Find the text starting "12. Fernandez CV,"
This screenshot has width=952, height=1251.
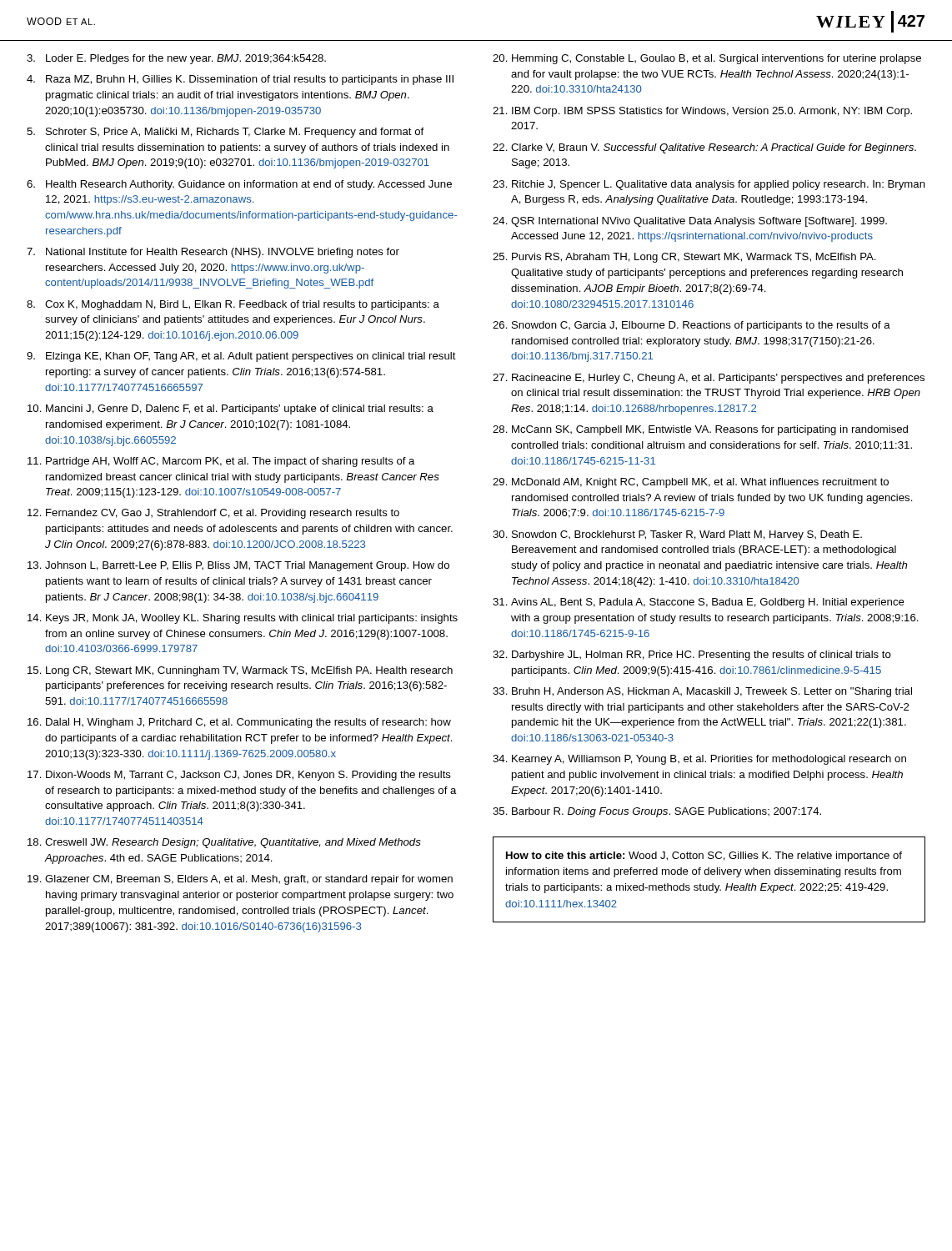(x=243, y=529)
